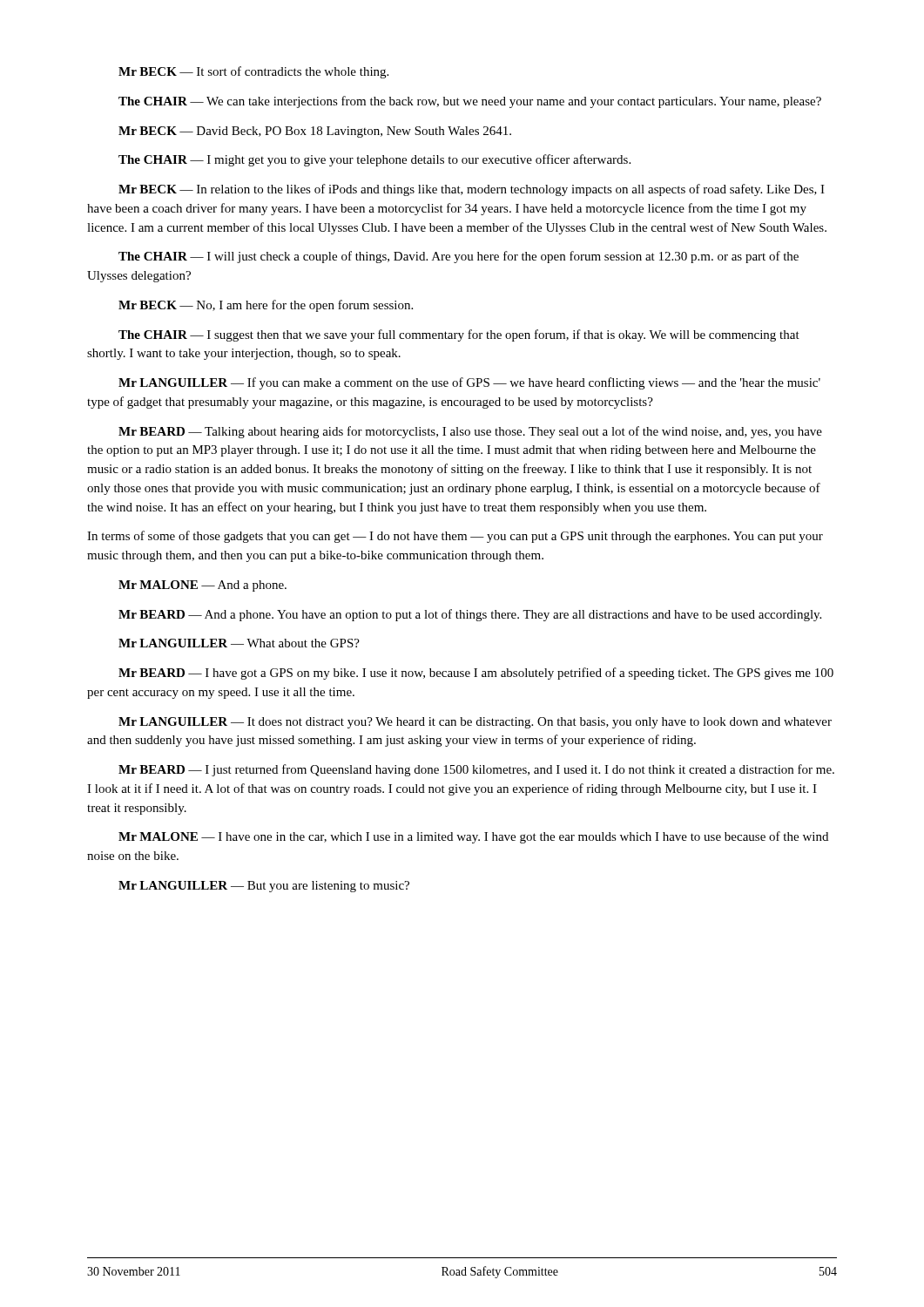Locate the block of text that opens with "Mr MALONE — And"
Viewport: 924px width, 1307px height.
(x=203, y=584)
